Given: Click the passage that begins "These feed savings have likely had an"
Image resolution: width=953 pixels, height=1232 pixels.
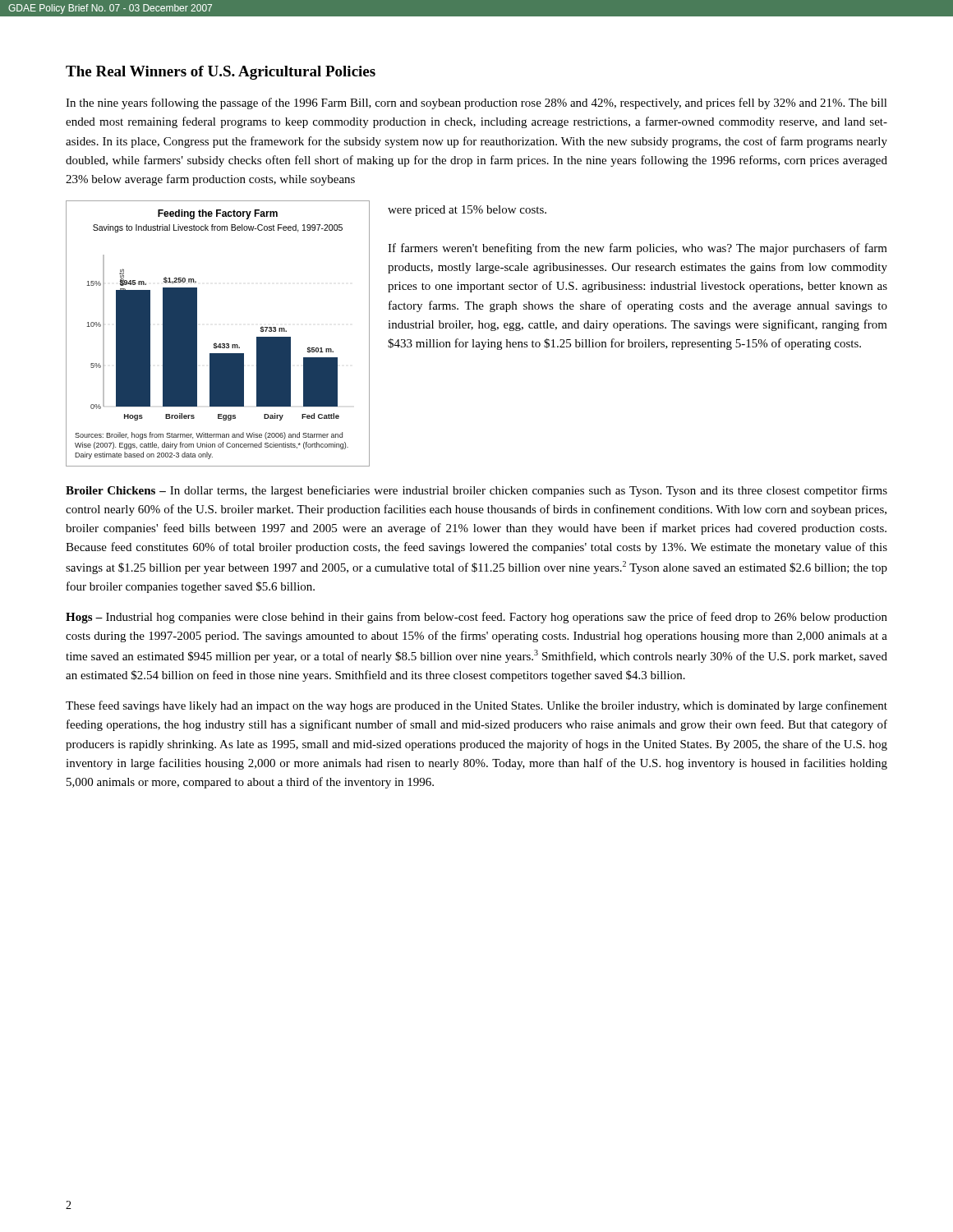Looking at the screenshot, I should tap(476, 744).
